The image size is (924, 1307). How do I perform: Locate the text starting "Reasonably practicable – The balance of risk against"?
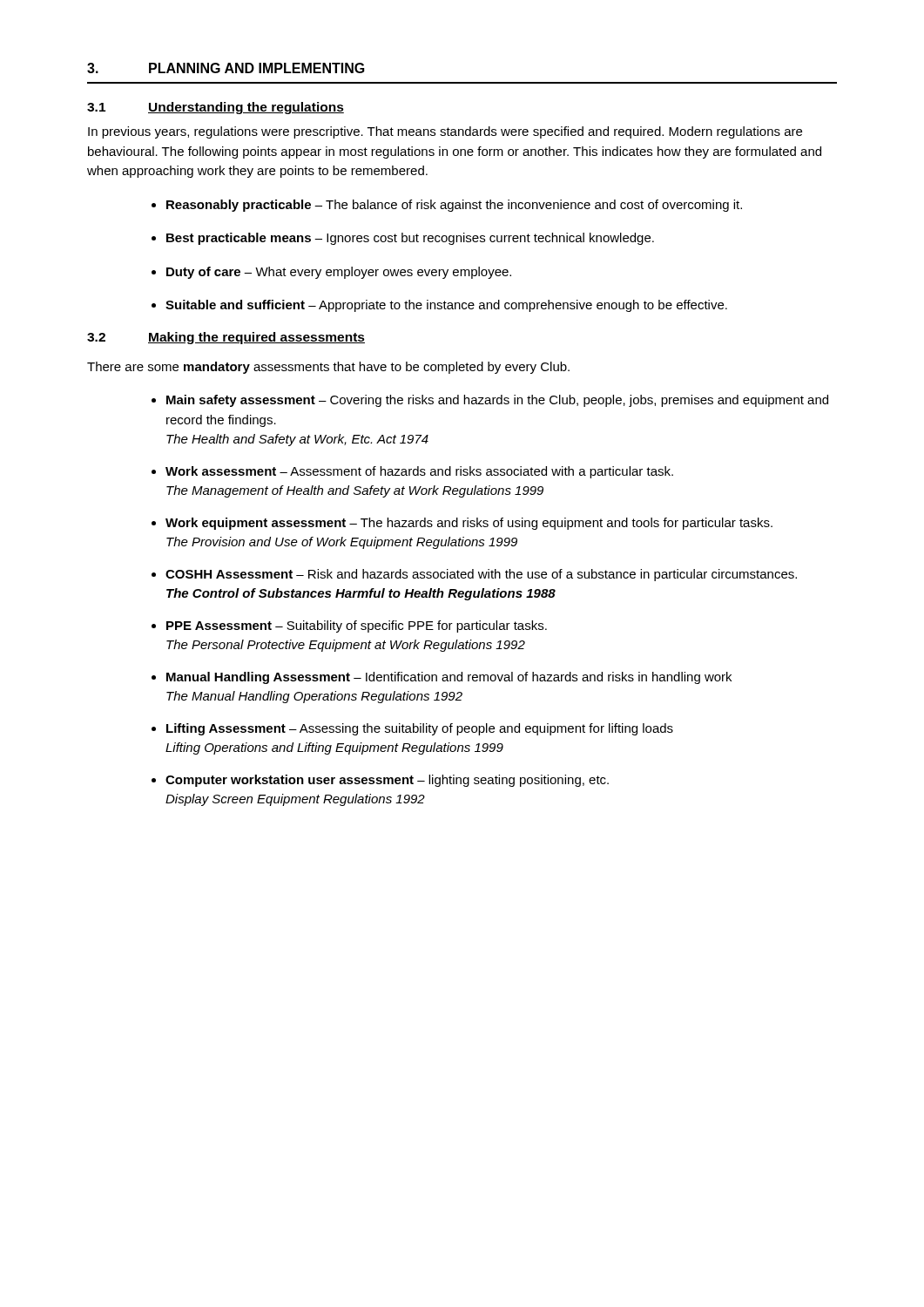454,204
